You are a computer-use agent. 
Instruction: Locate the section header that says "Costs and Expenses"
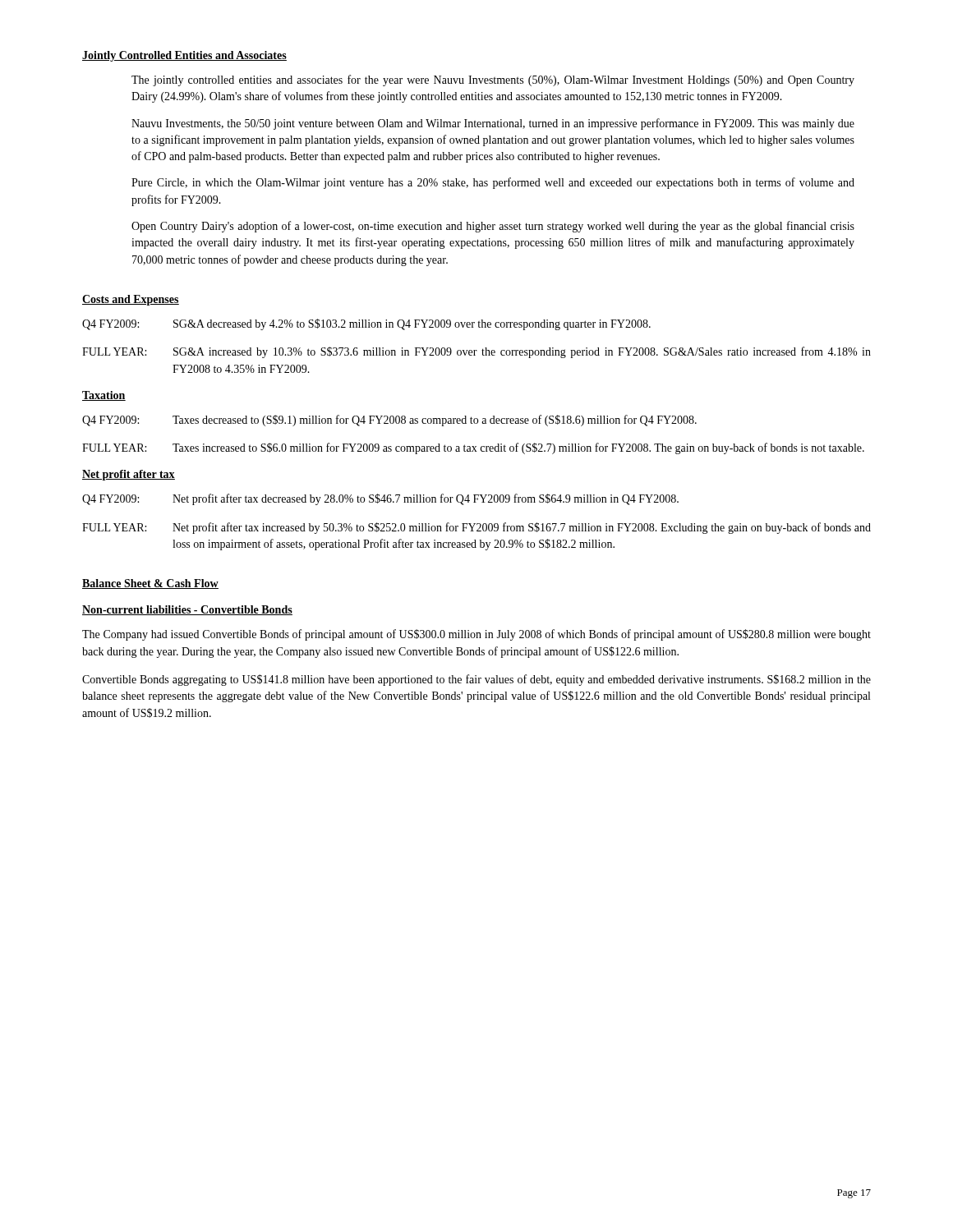coord(130,299)
